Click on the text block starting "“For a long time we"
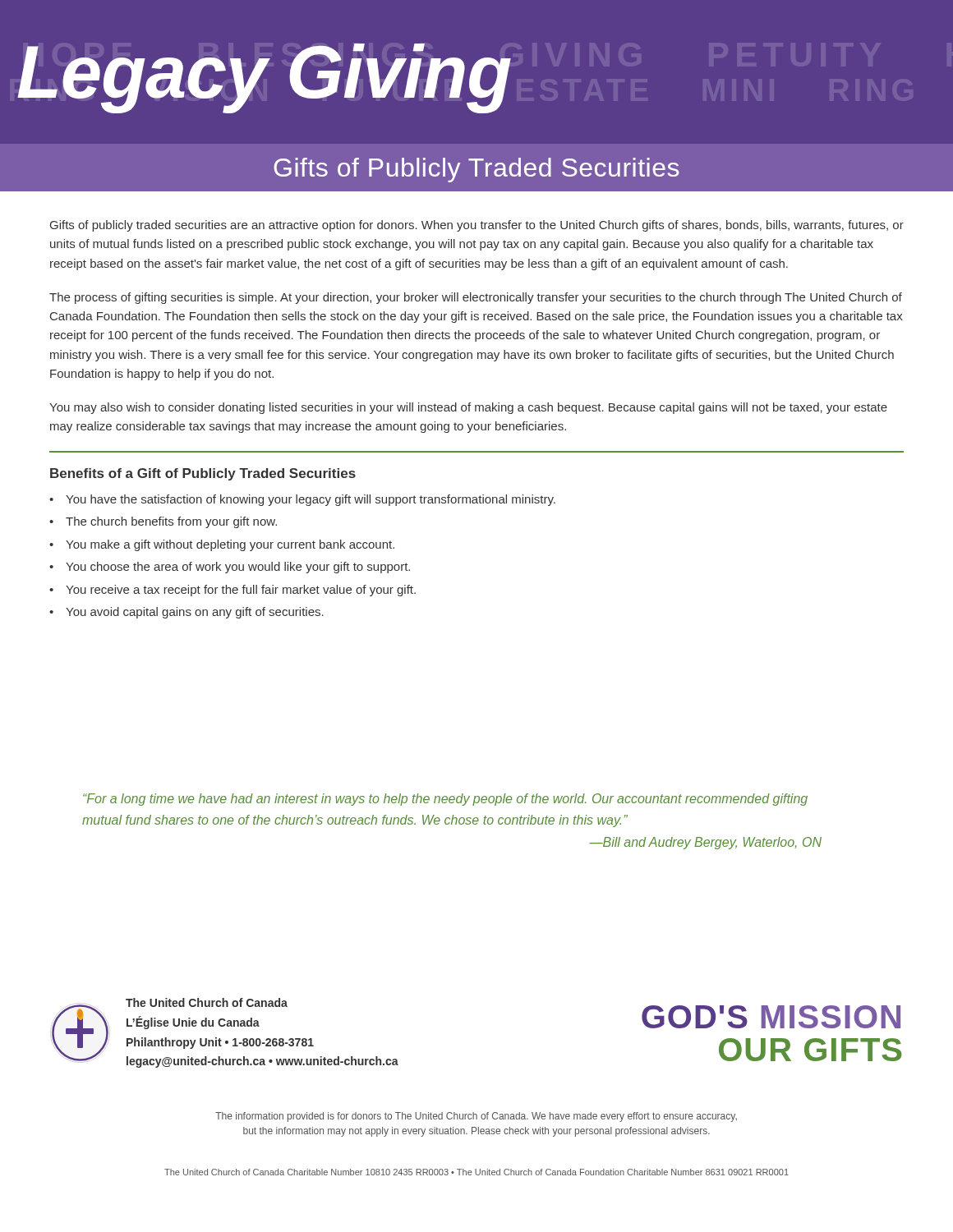Screen dimensions: 1232x953 pyautogui.click(x=452, y=819)
